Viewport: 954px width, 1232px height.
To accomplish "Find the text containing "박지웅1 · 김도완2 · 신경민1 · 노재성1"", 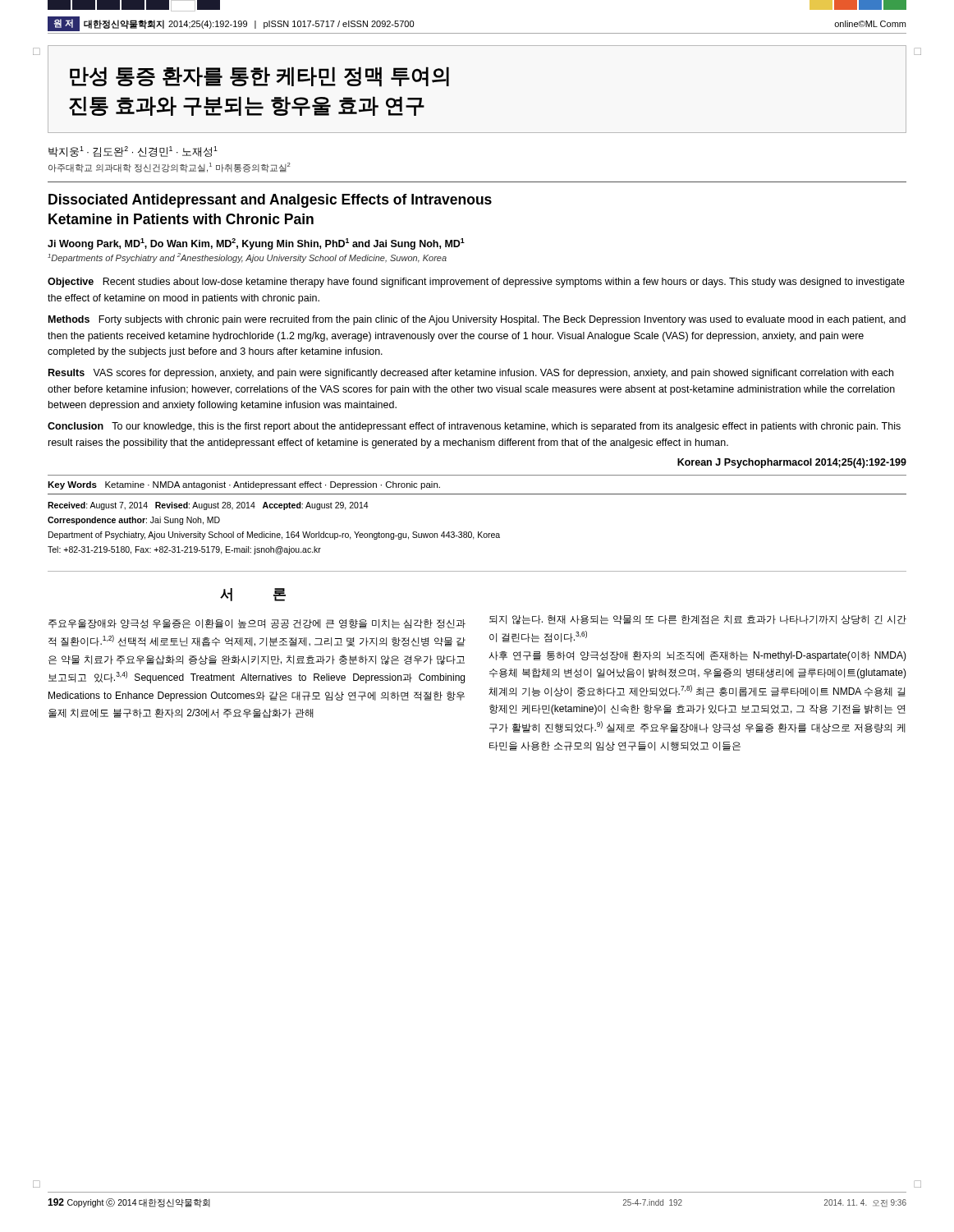I will [x=133, y=151].
